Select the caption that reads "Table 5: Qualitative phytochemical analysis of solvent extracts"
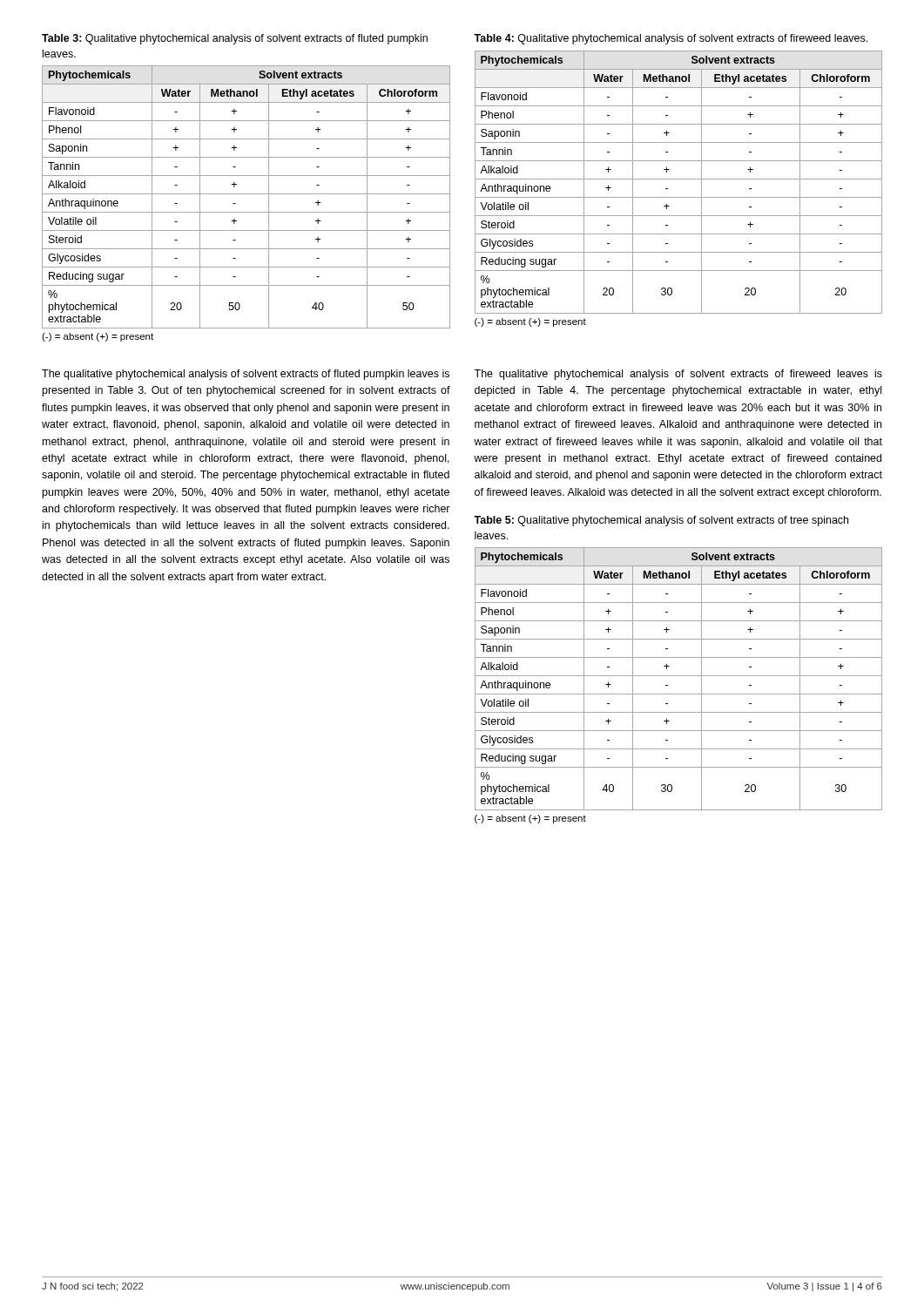 tap(662, 528)
